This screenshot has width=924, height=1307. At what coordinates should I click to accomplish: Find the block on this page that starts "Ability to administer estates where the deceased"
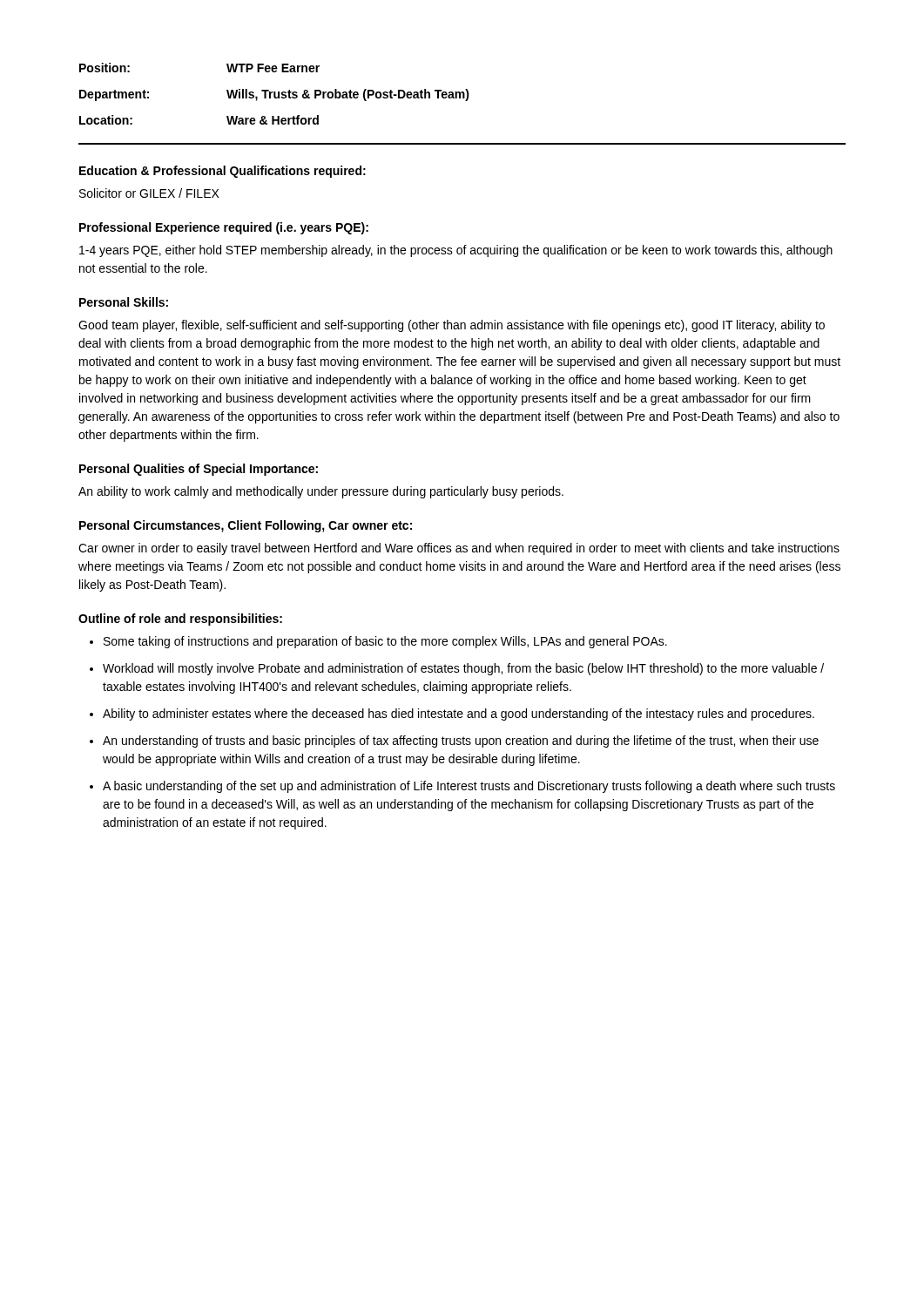point(459,714)
